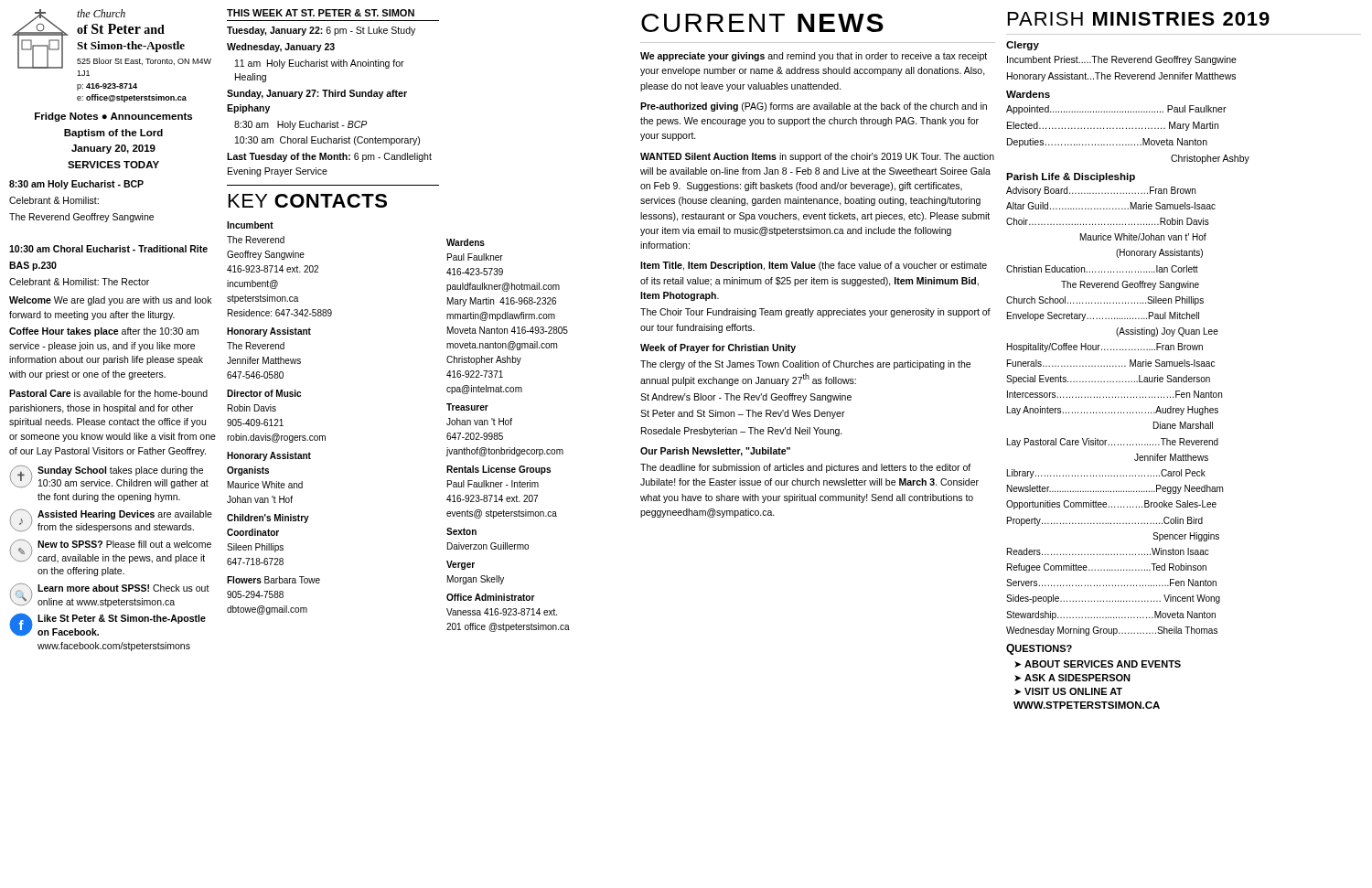The height and width of the screenshot is (888, 1372).
Task: Locate the text "CURRENT NEWS"
Action: pos(763,22)
